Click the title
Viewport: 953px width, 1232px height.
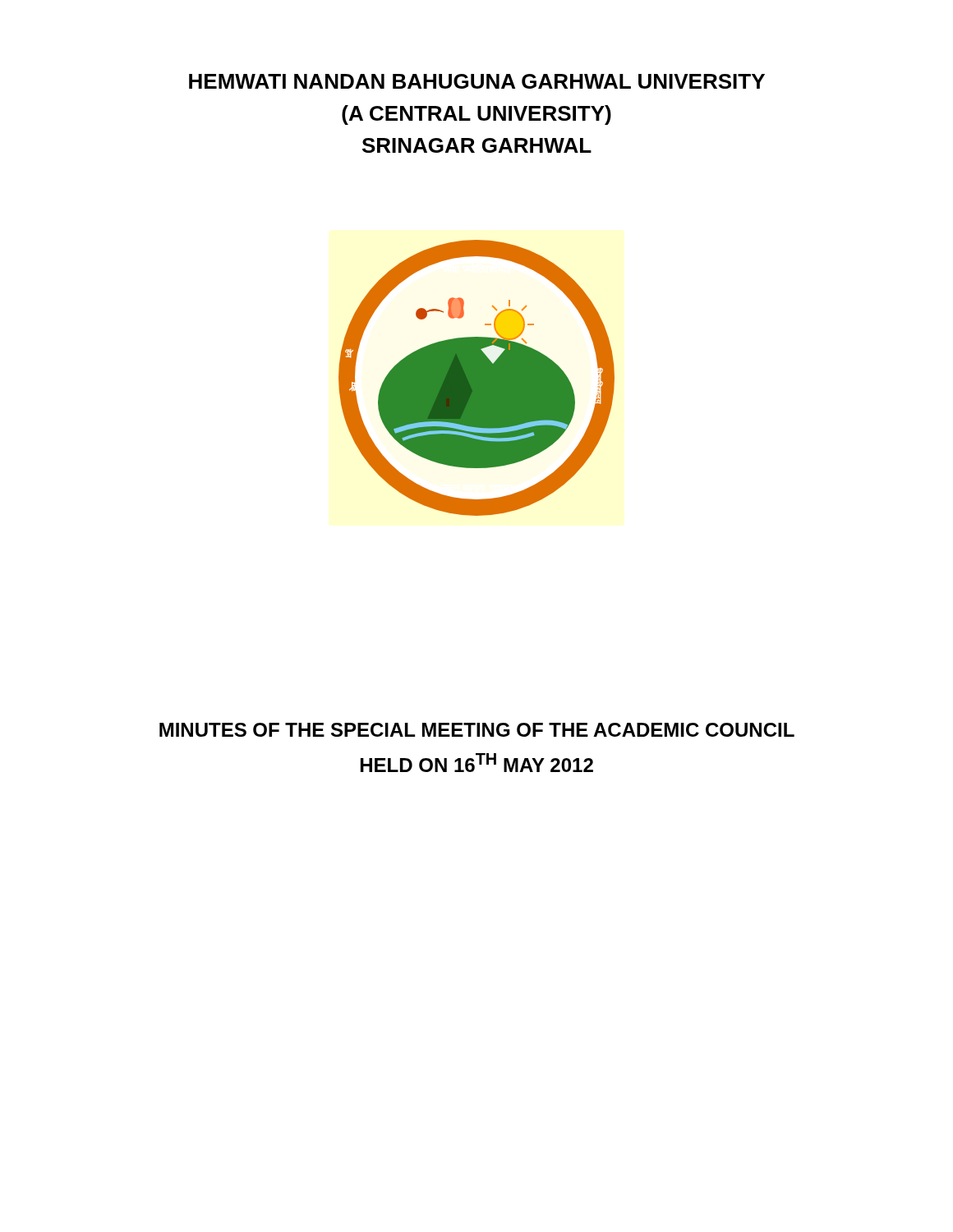click(476, 114)
